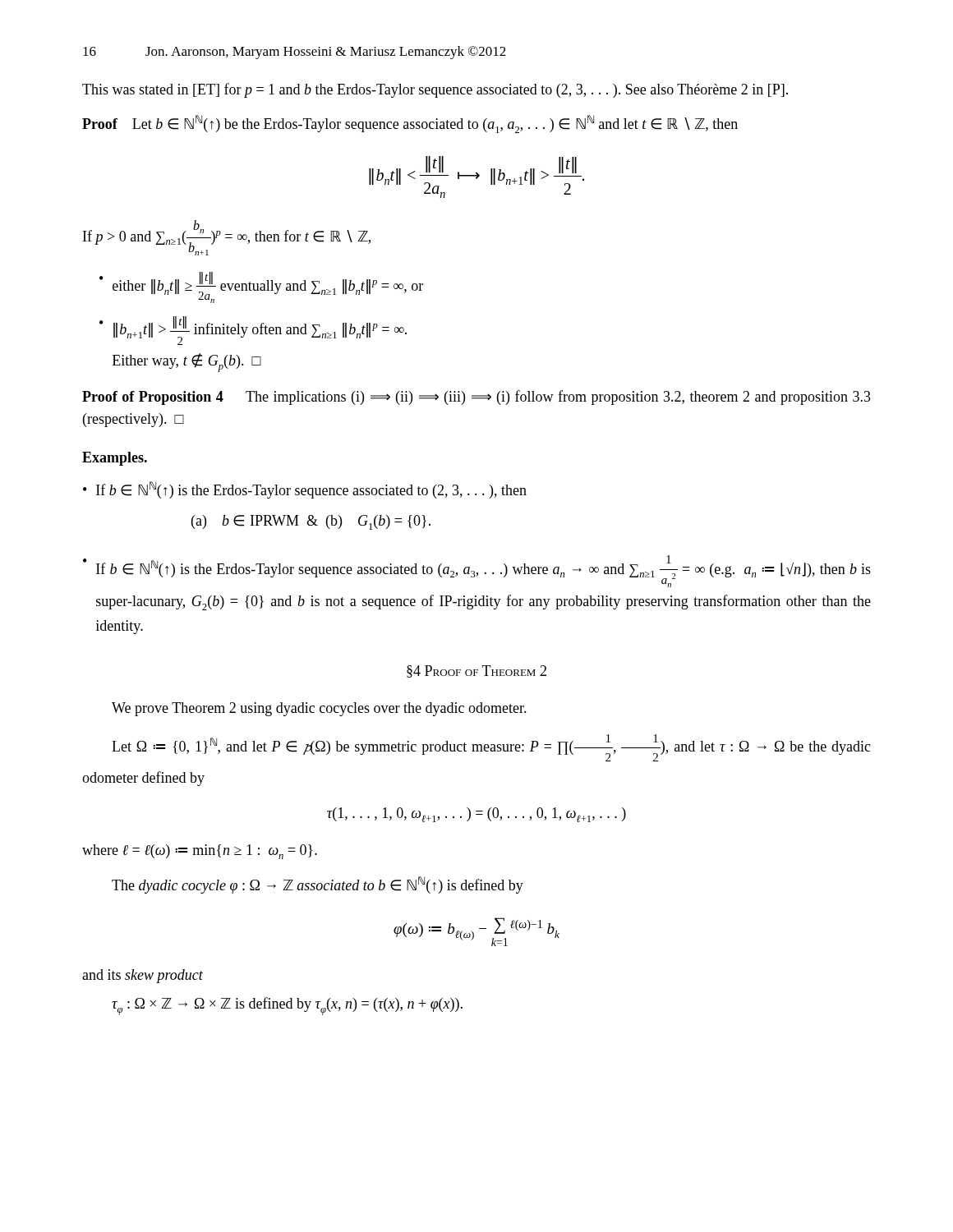Locate the section header containing "§4 Proof of"
The height and width of the screenshot is (1232, 953).
[476, 671]
